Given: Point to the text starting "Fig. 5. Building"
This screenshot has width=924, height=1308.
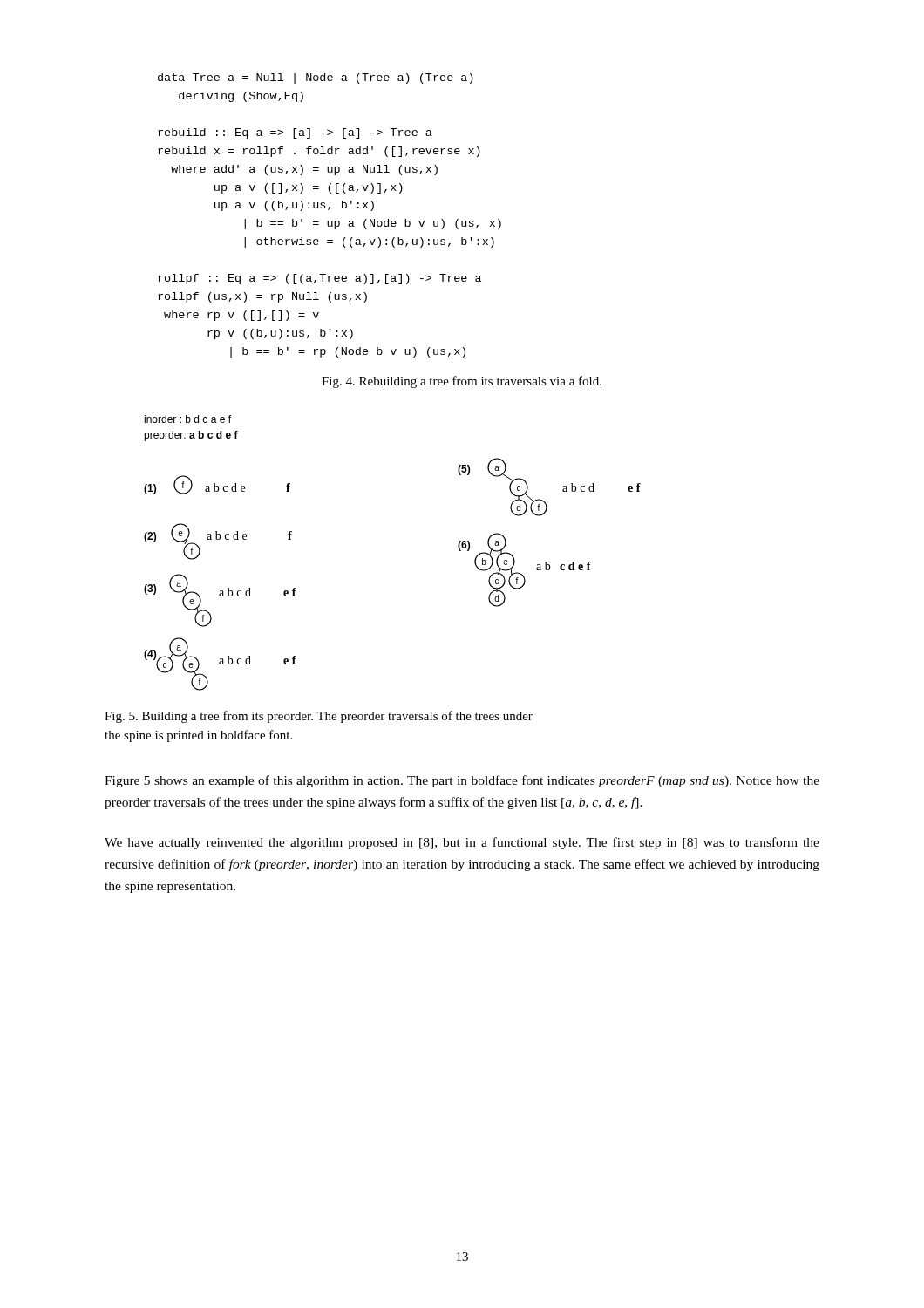Looking at the screenshot, I should 319,725.
